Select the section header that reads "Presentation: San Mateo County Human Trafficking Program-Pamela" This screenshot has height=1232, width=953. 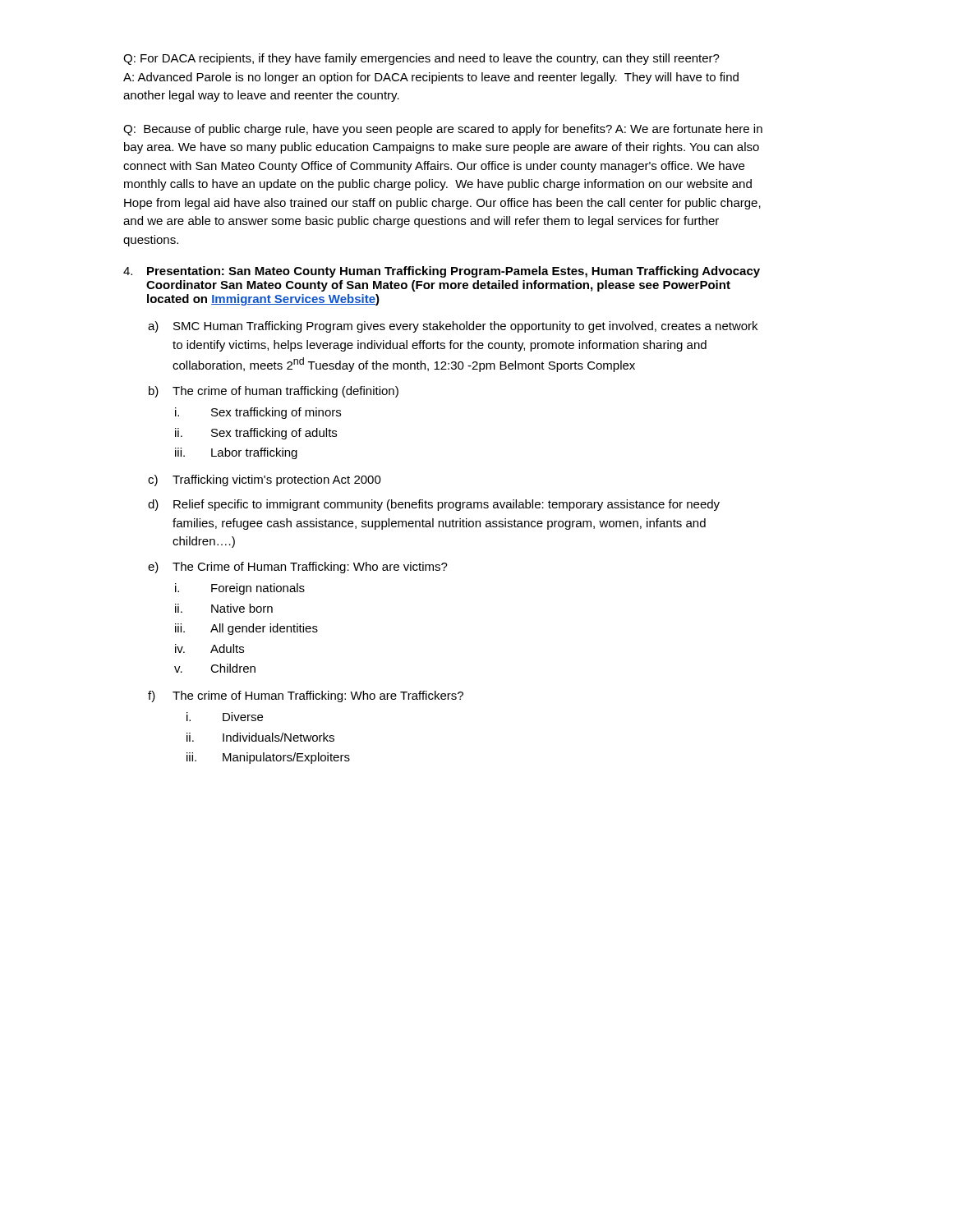[x=453, y=285]
